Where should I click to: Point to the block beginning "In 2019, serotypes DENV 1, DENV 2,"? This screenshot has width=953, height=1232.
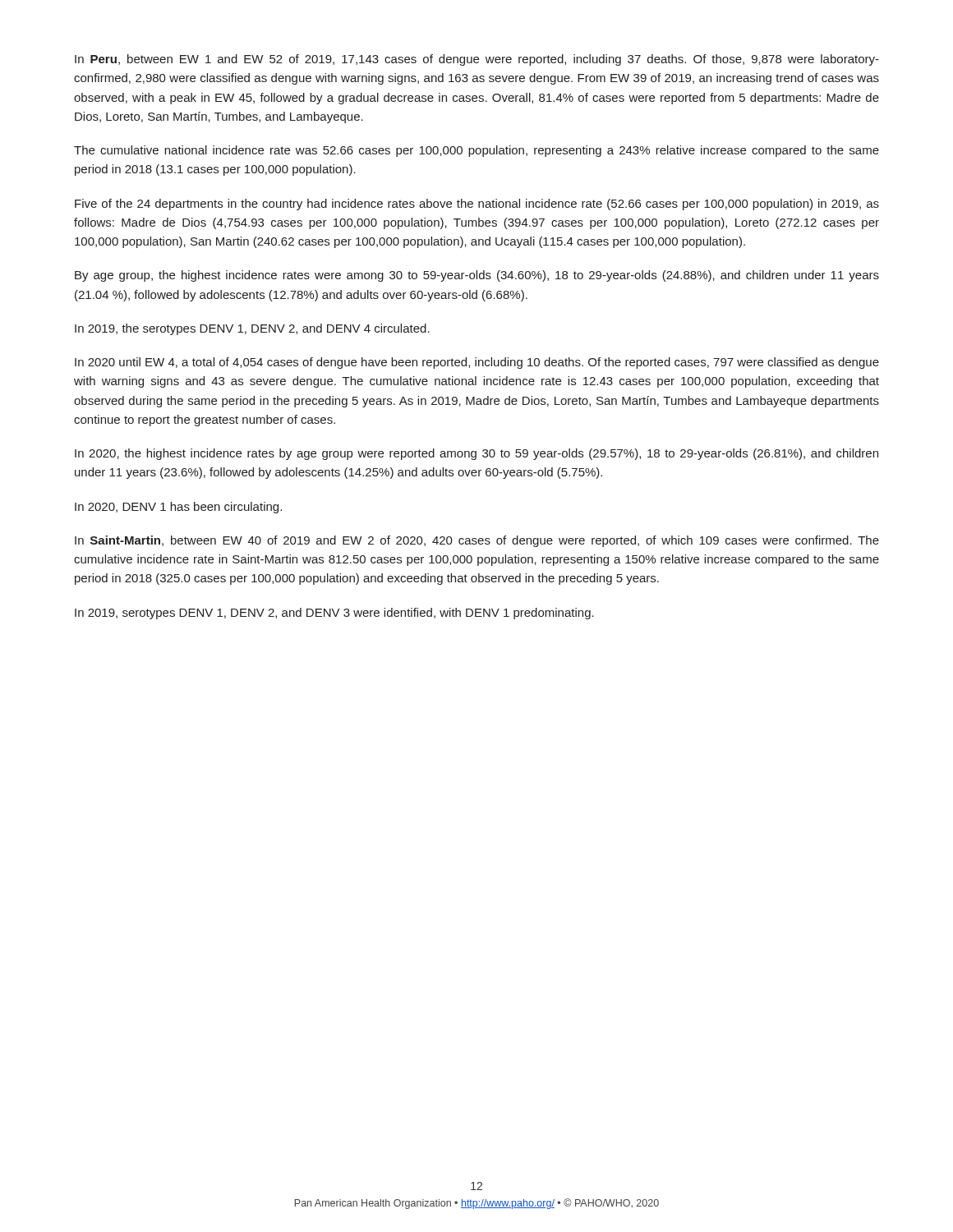(x=334, y=612)
